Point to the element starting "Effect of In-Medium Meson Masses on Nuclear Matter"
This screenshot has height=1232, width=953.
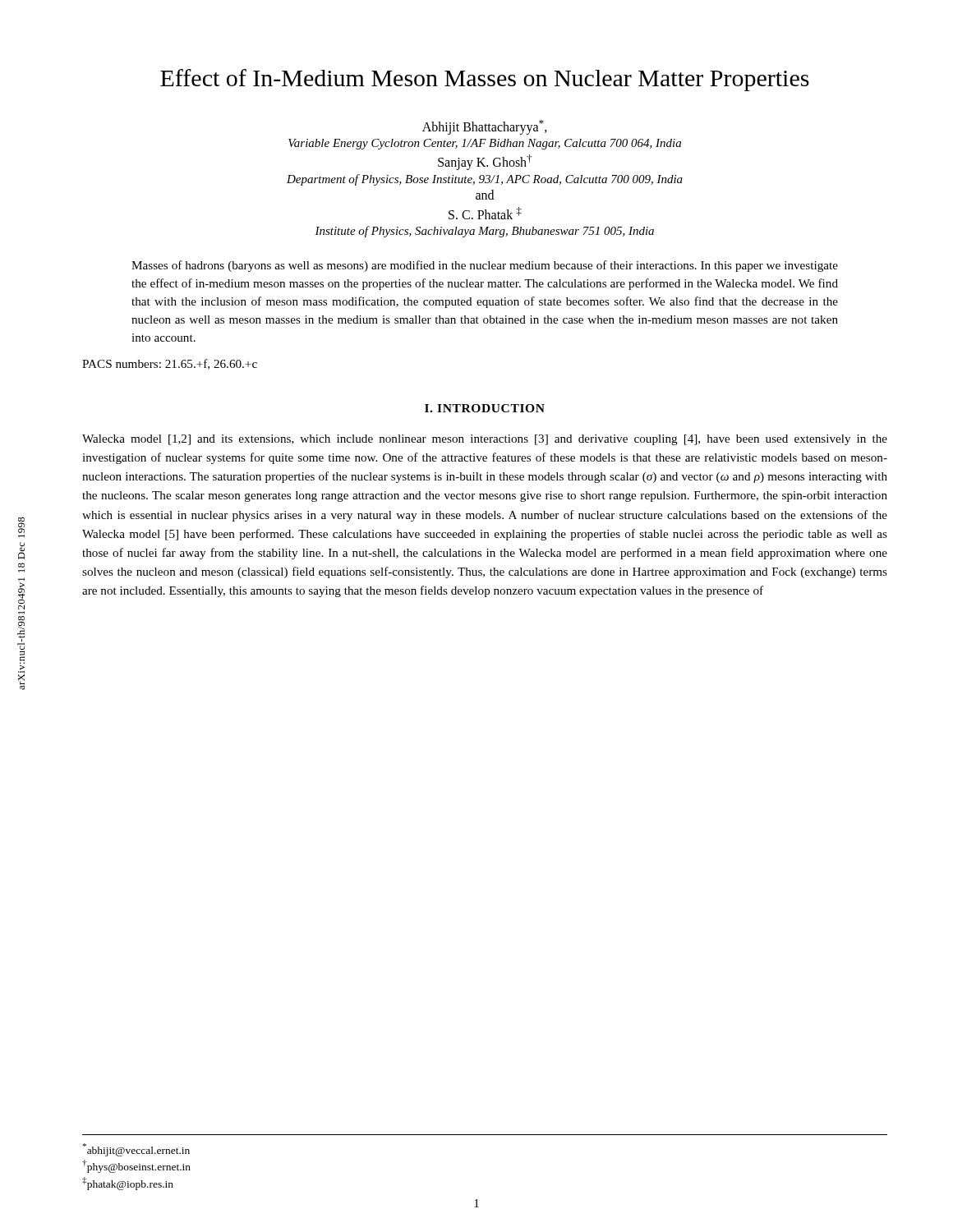485,71
